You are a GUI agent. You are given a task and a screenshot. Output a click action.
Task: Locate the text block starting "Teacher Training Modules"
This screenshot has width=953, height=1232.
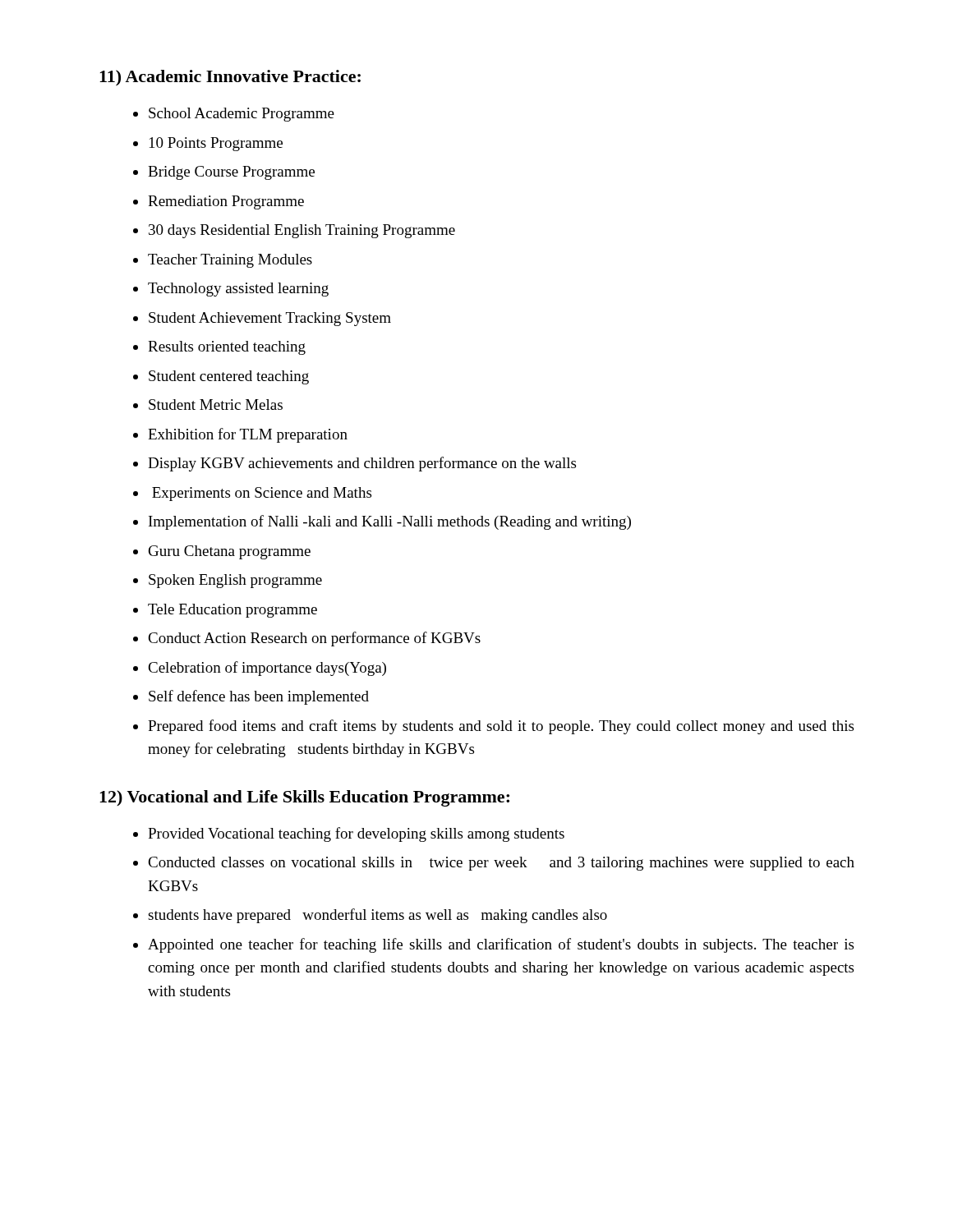(x=230, y=261)
